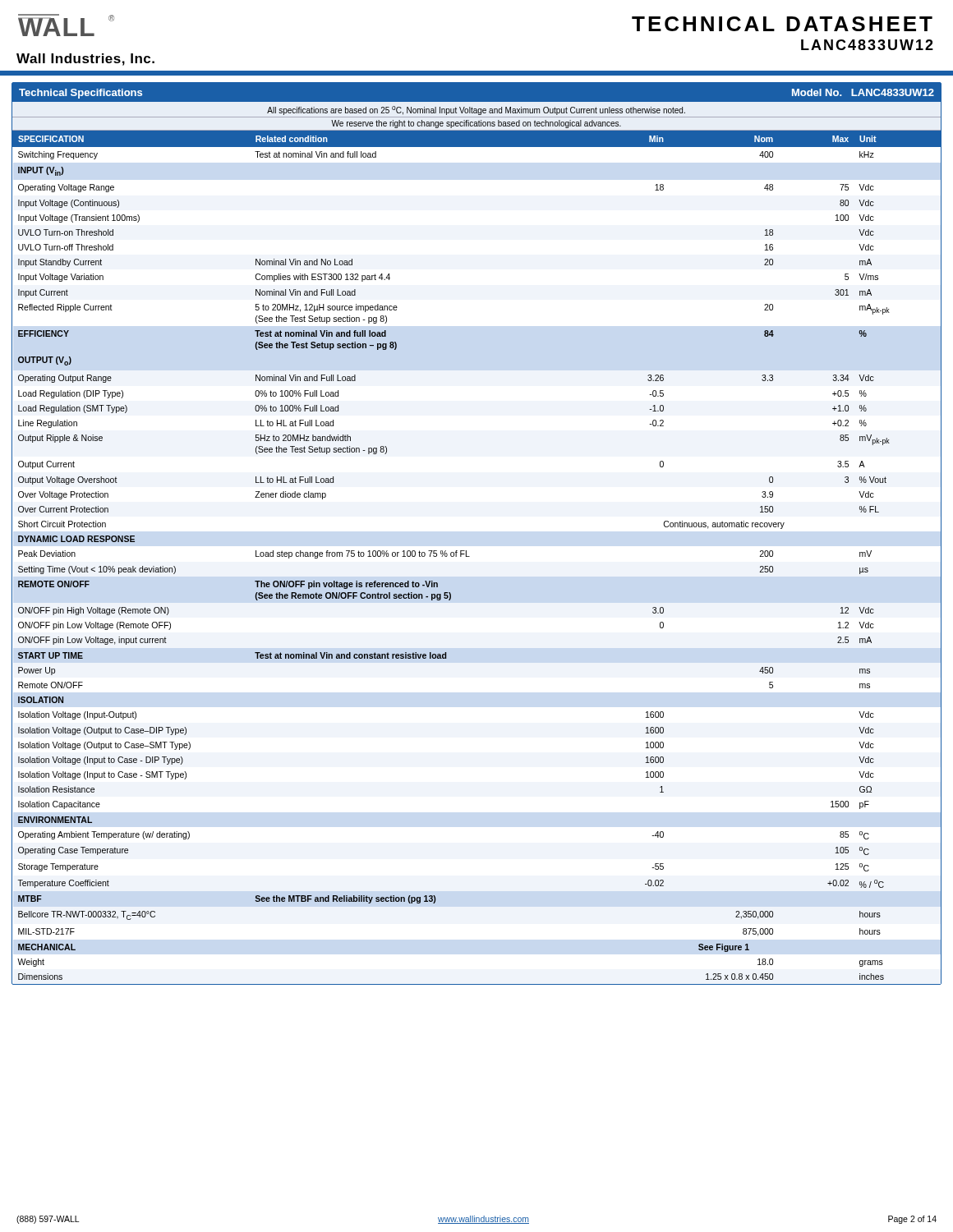Click the table
Viewport: 953px width, 1232px height.
(x=476, y=557)
